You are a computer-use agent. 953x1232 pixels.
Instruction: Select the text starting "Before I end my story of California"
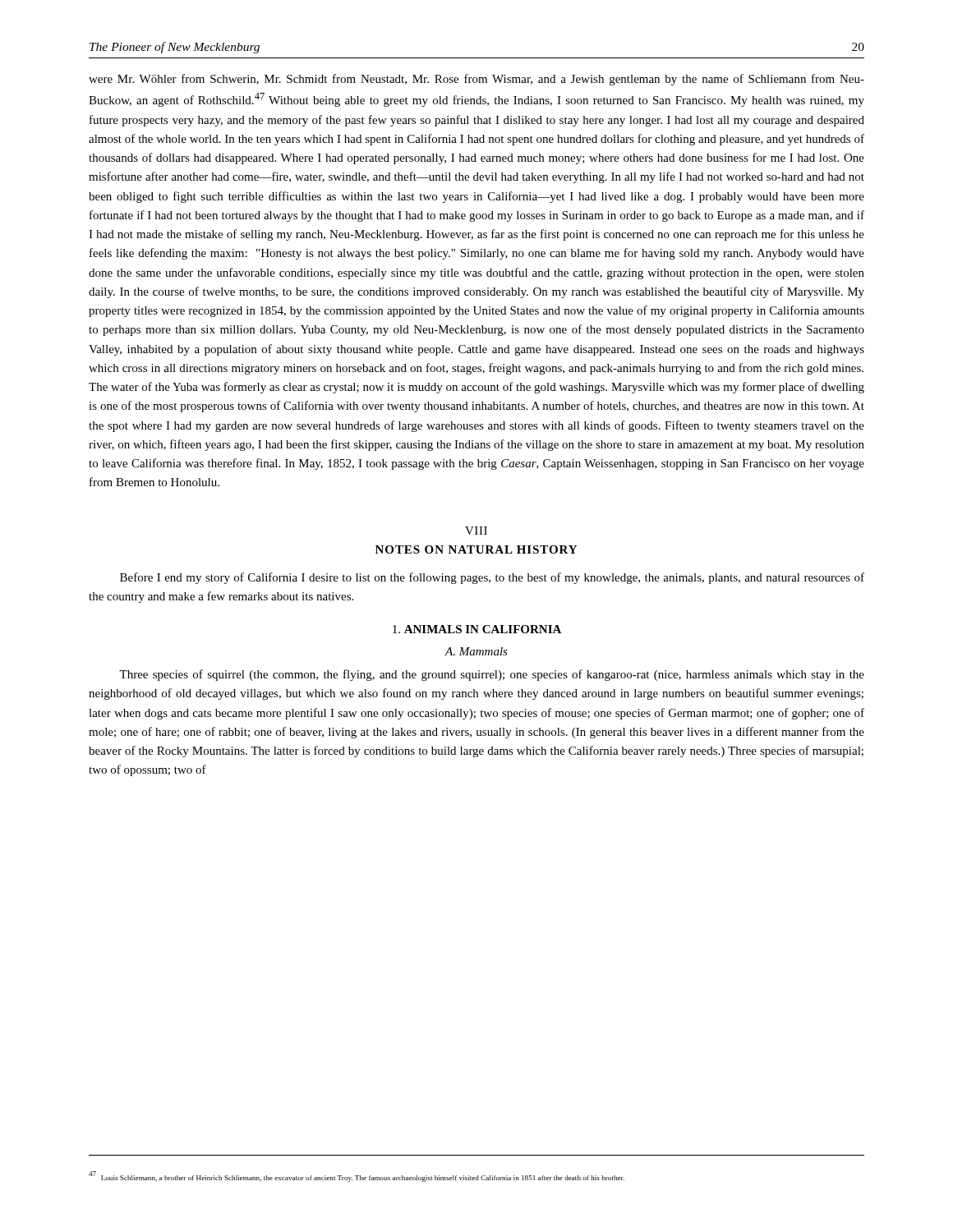(x=476, y=587)
